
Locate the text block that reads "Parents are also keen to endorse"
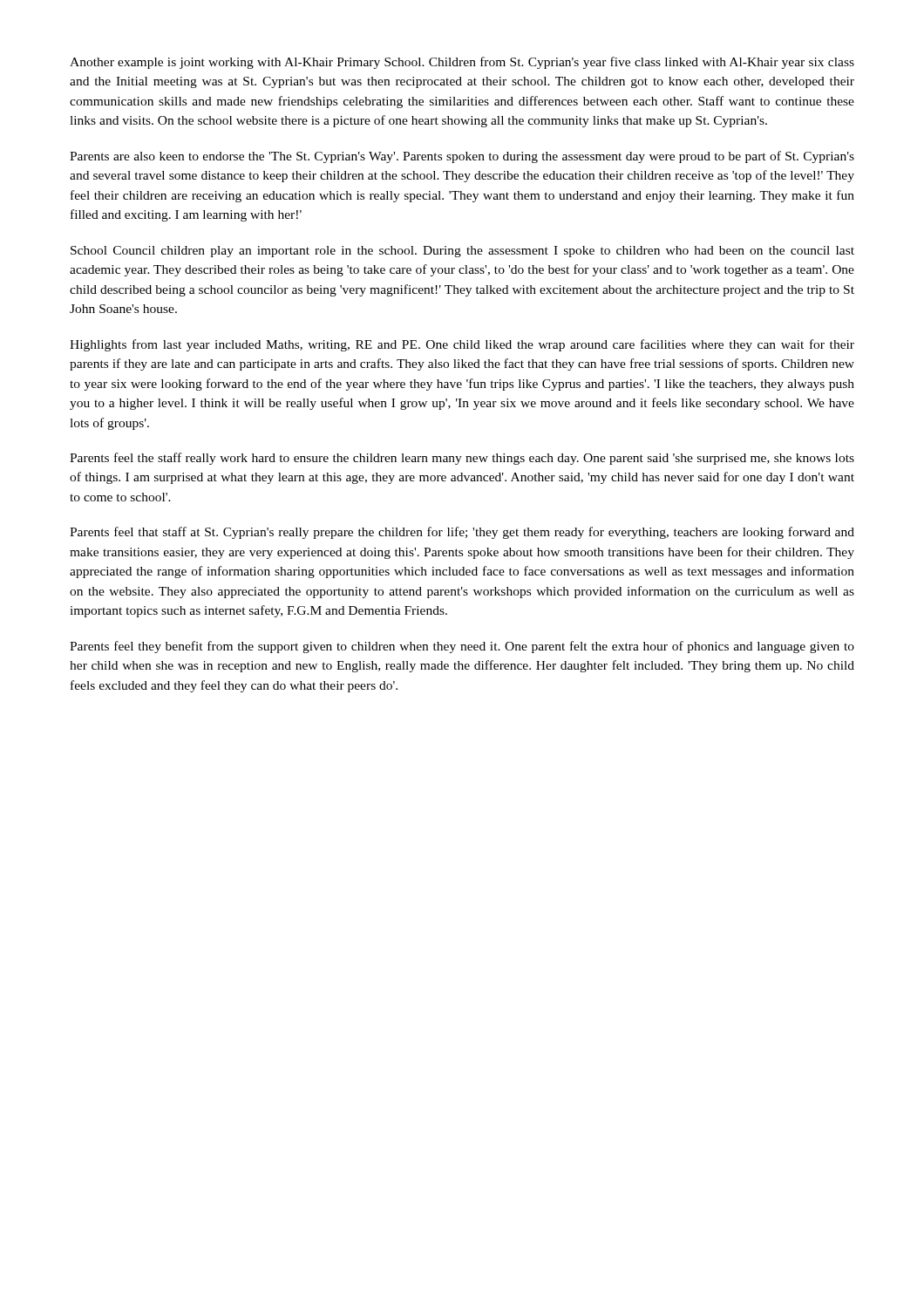(462, 185)
